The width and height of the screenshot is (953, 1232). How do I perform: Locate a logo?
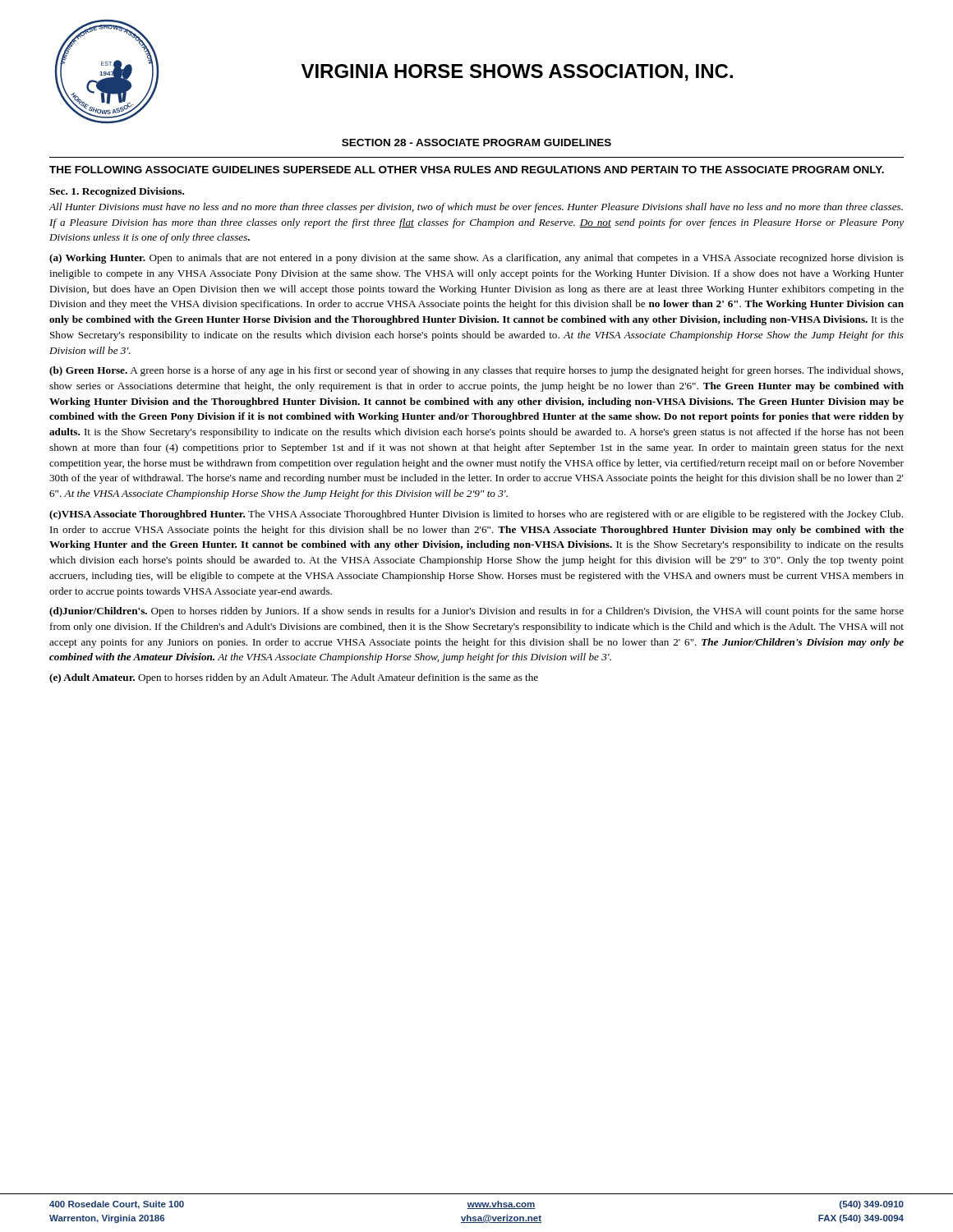107,71
